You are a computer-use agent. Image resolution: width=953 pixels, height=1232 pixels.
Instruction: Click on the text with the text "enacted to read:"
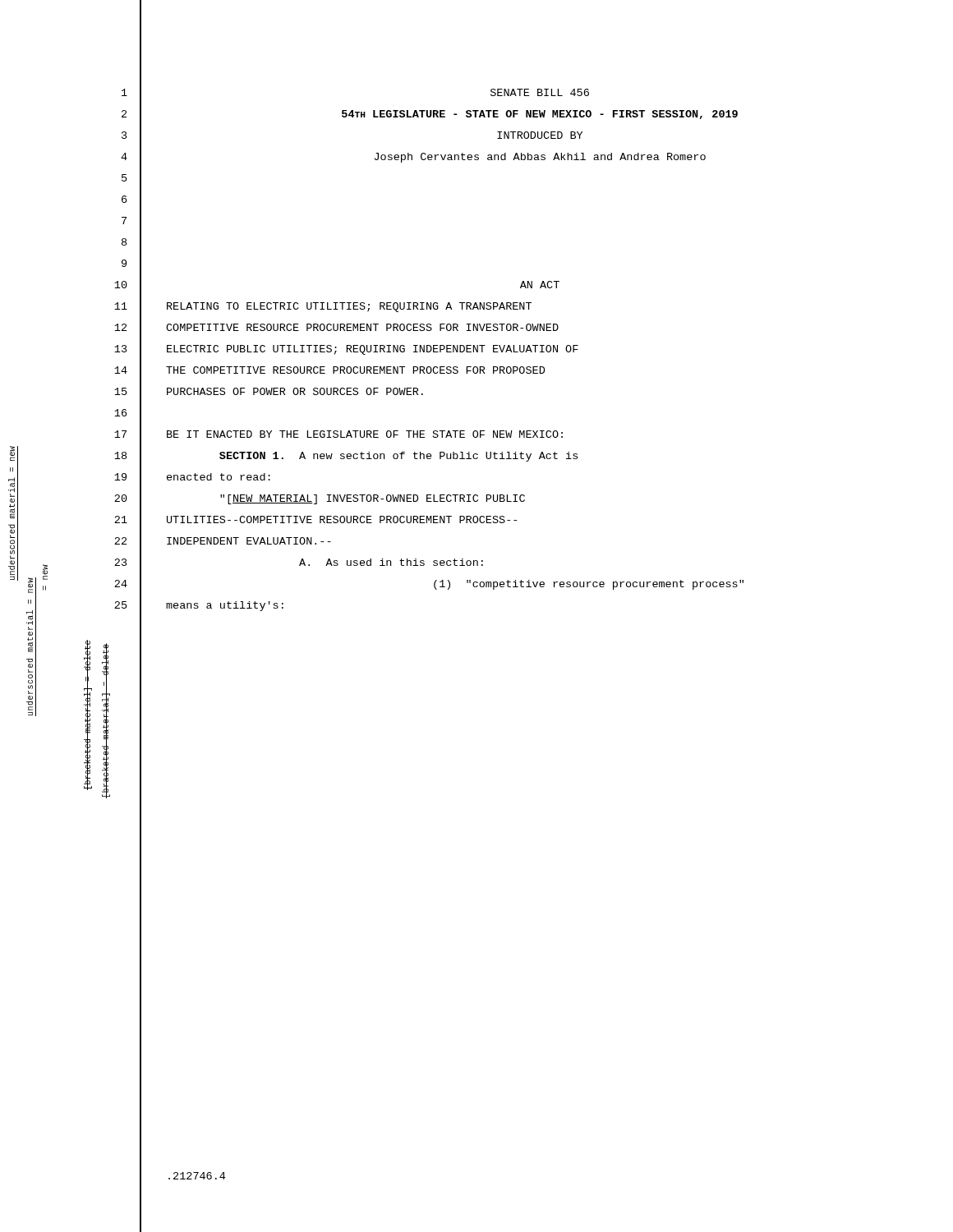tap(219, 477)
